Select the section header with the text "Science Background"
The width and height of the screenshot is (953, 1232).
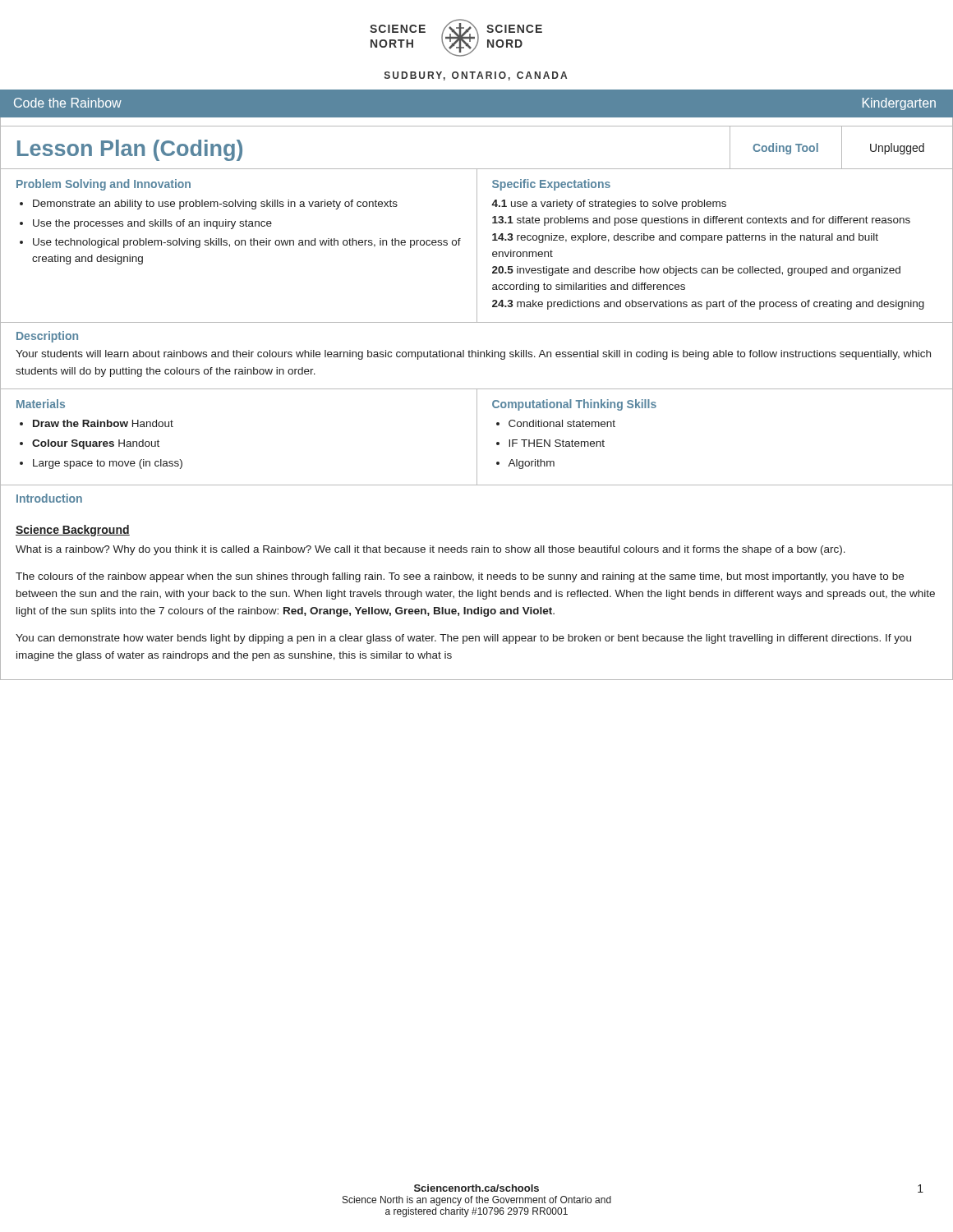click(x=73, y=530)
